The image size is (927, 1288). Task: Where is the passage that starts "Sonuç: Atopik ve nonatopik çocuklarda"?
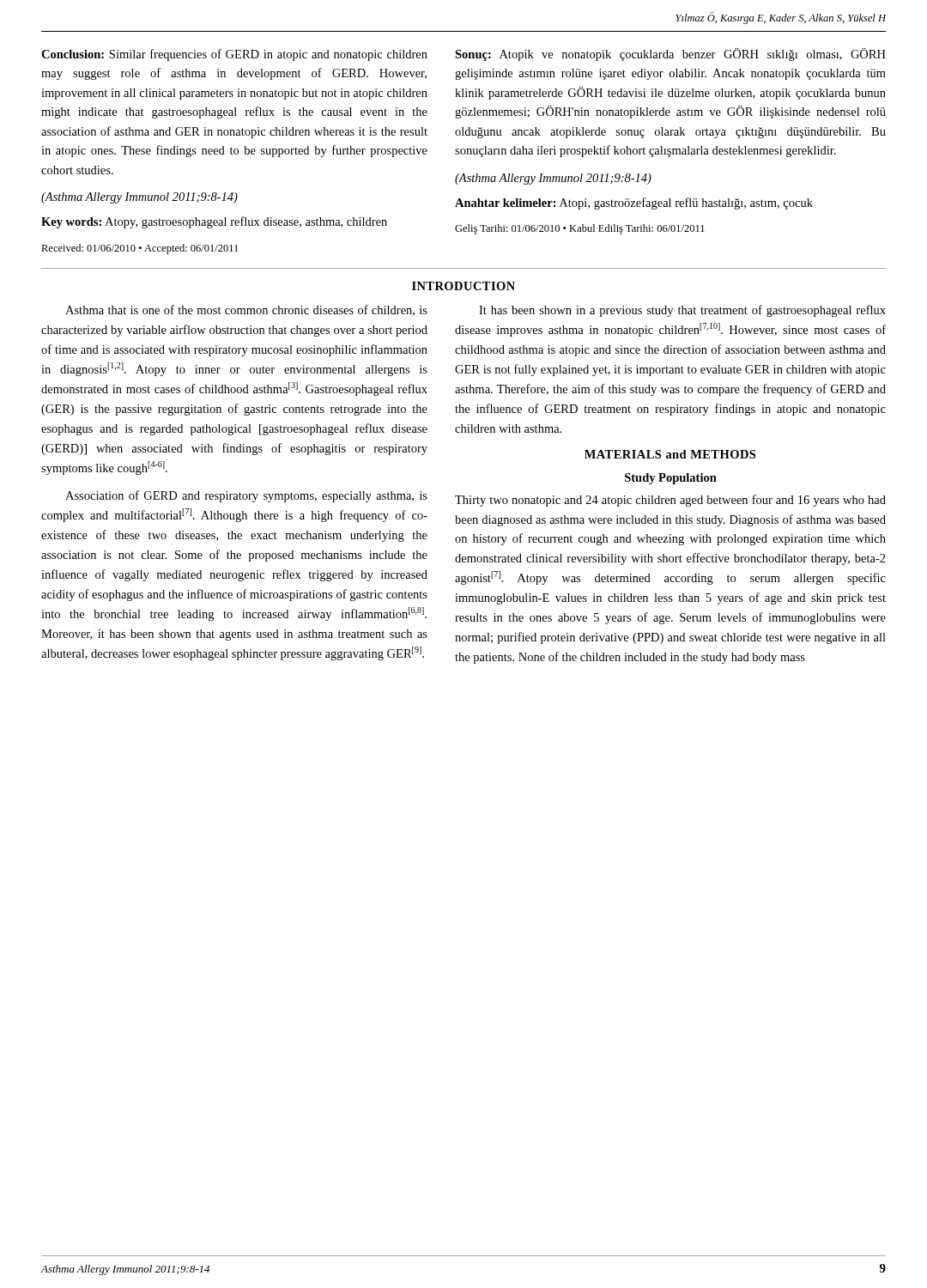point(670,103)
